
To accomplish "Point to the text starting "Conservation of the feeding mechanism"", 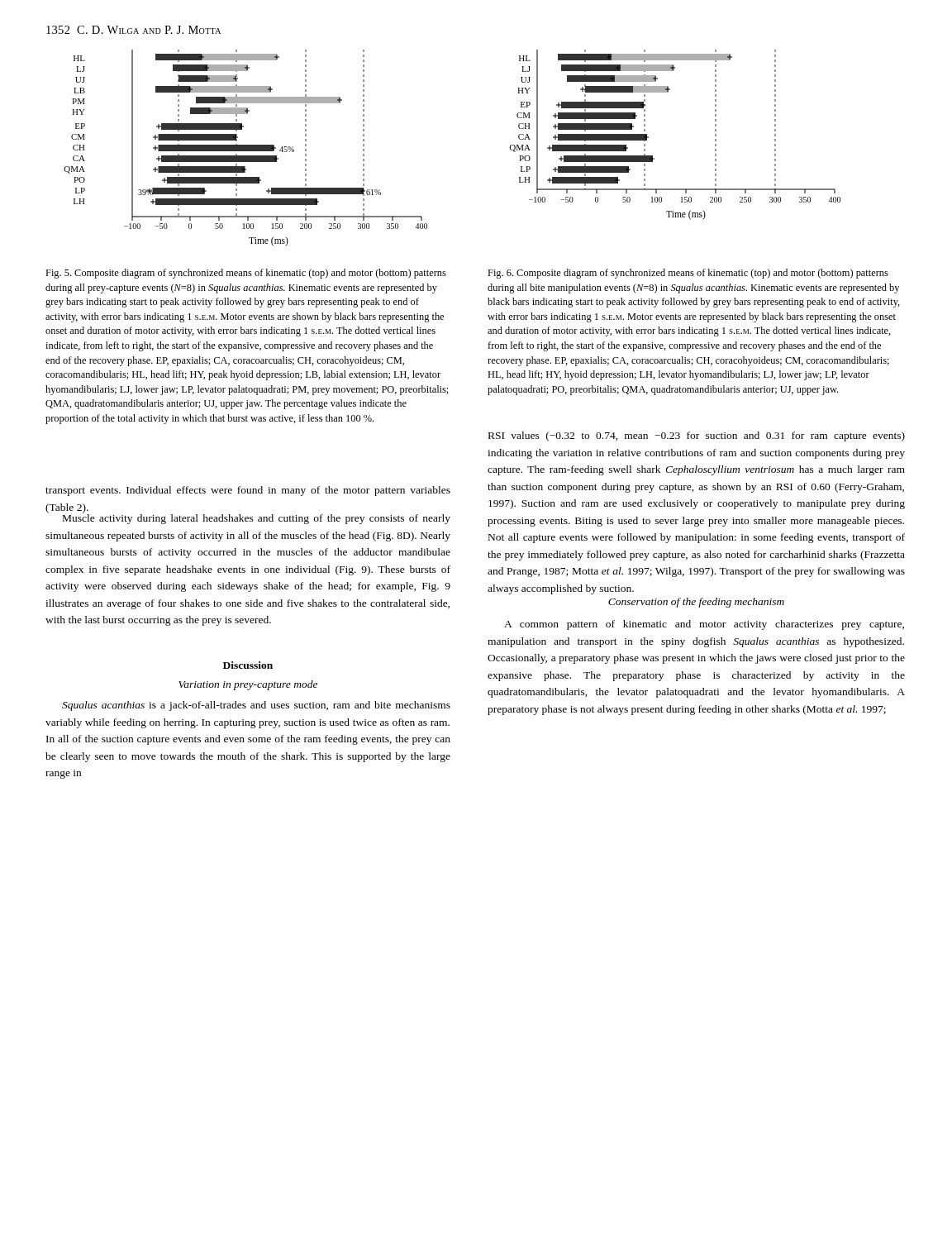I will (x=696, y=601).
